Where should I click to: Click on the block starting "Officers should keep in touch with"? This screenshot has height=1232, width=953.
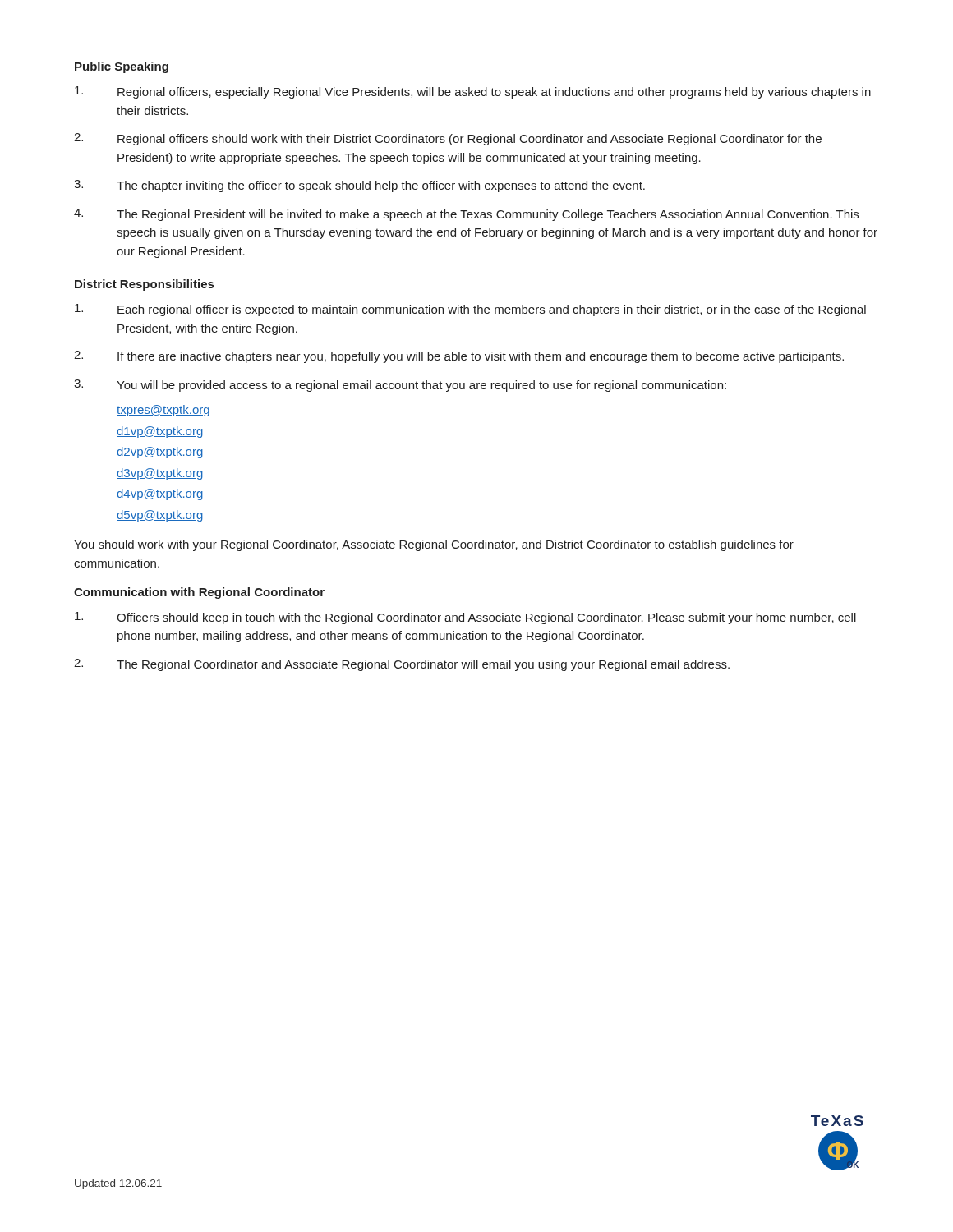coord(476,627)
